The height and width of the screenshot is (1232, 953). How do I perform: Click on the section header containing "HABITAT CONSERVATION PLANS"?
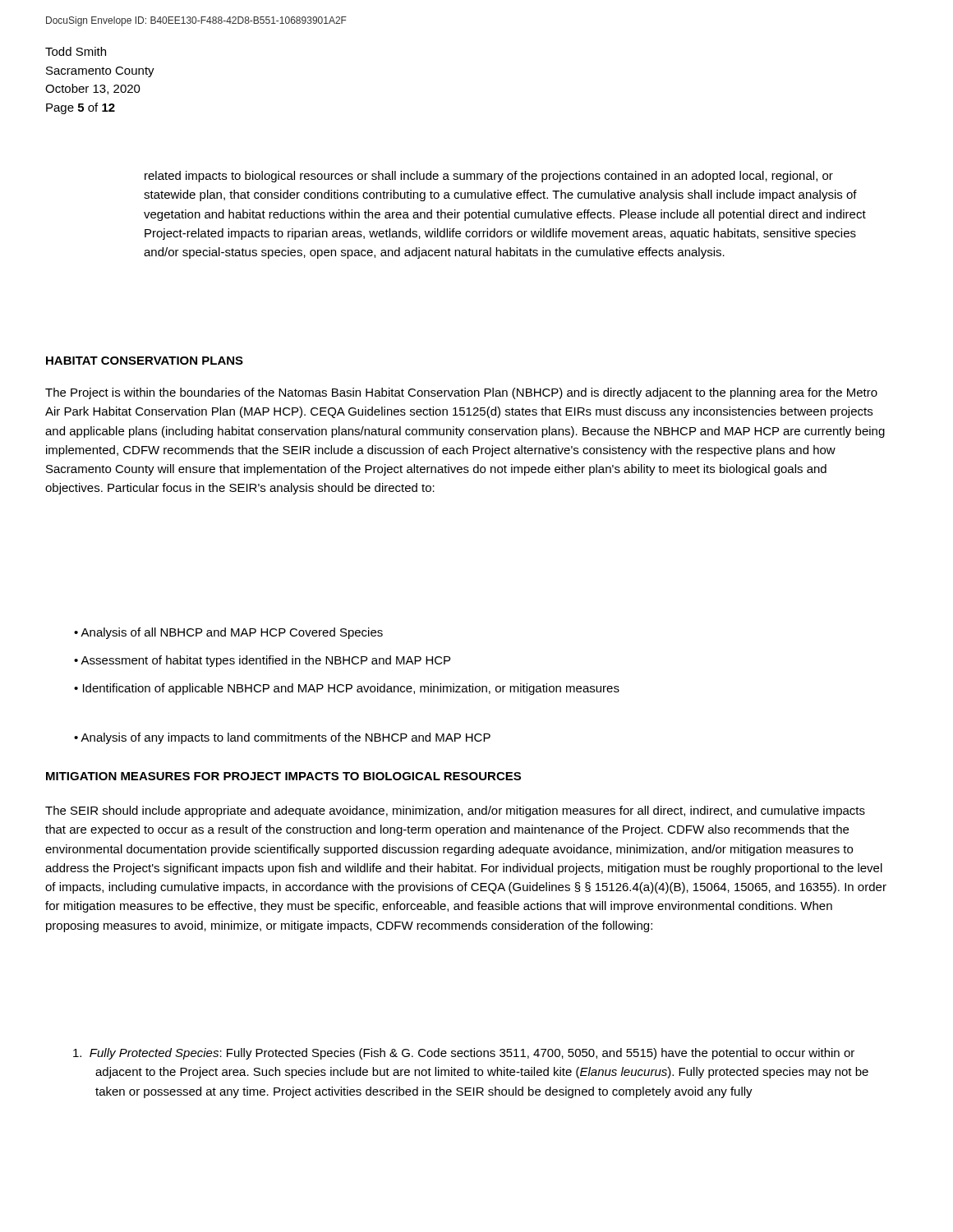[144, 360]
